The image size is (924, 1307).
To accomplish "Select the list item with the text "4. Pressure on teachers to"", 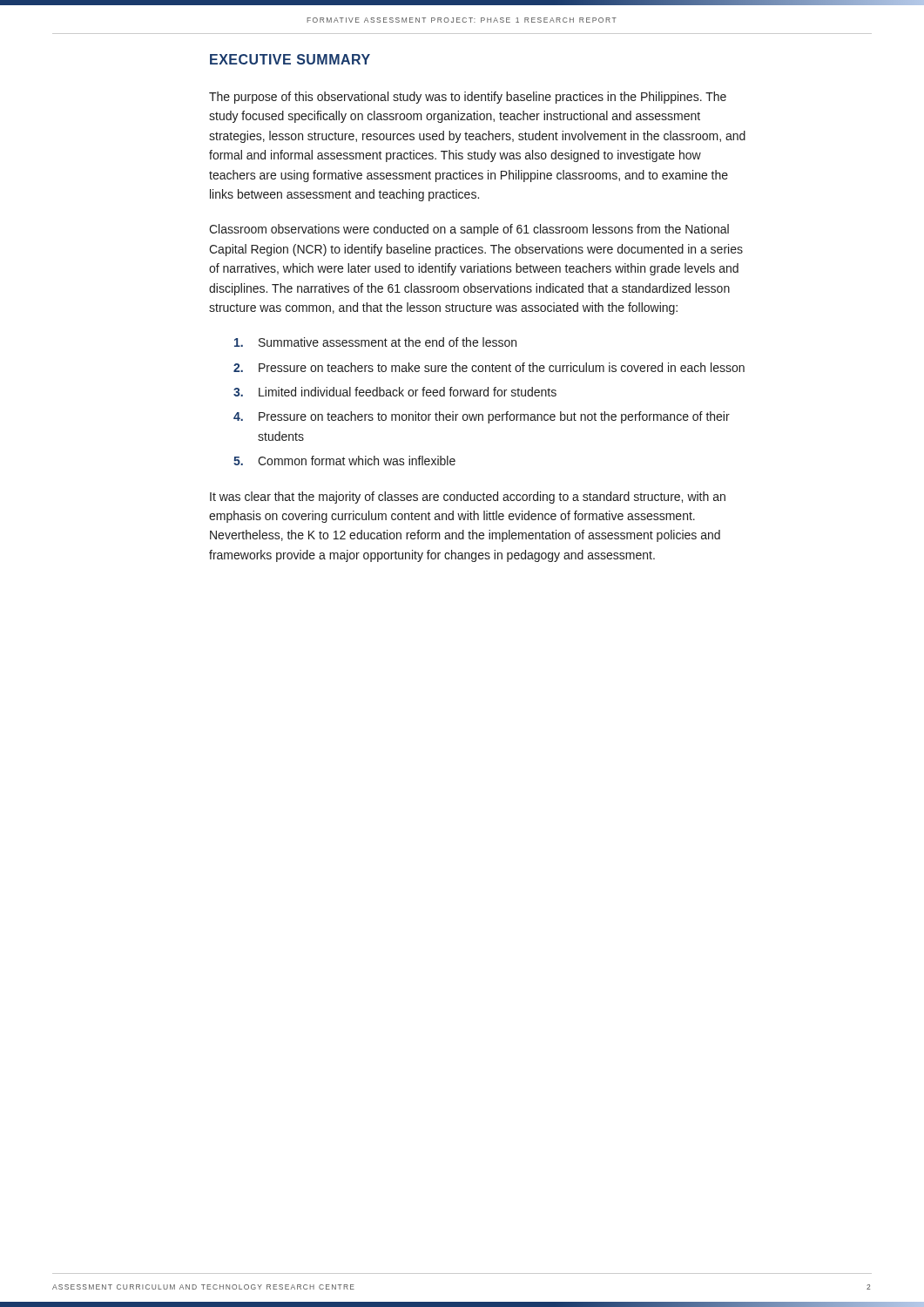I will click(x=479, y=427).
